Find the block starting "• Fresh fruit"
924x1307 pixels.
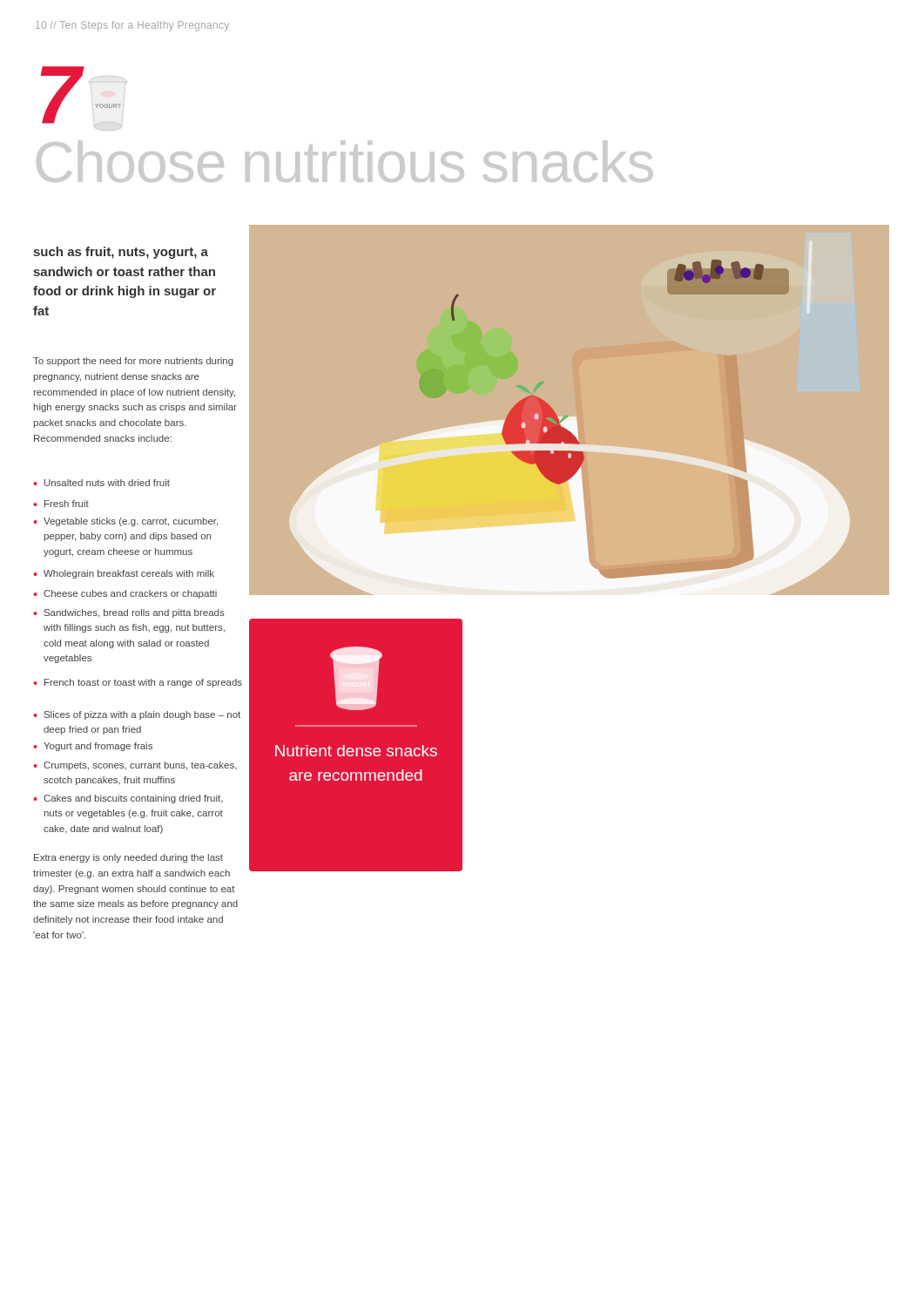pyautogui.click(x=61, y=505)
